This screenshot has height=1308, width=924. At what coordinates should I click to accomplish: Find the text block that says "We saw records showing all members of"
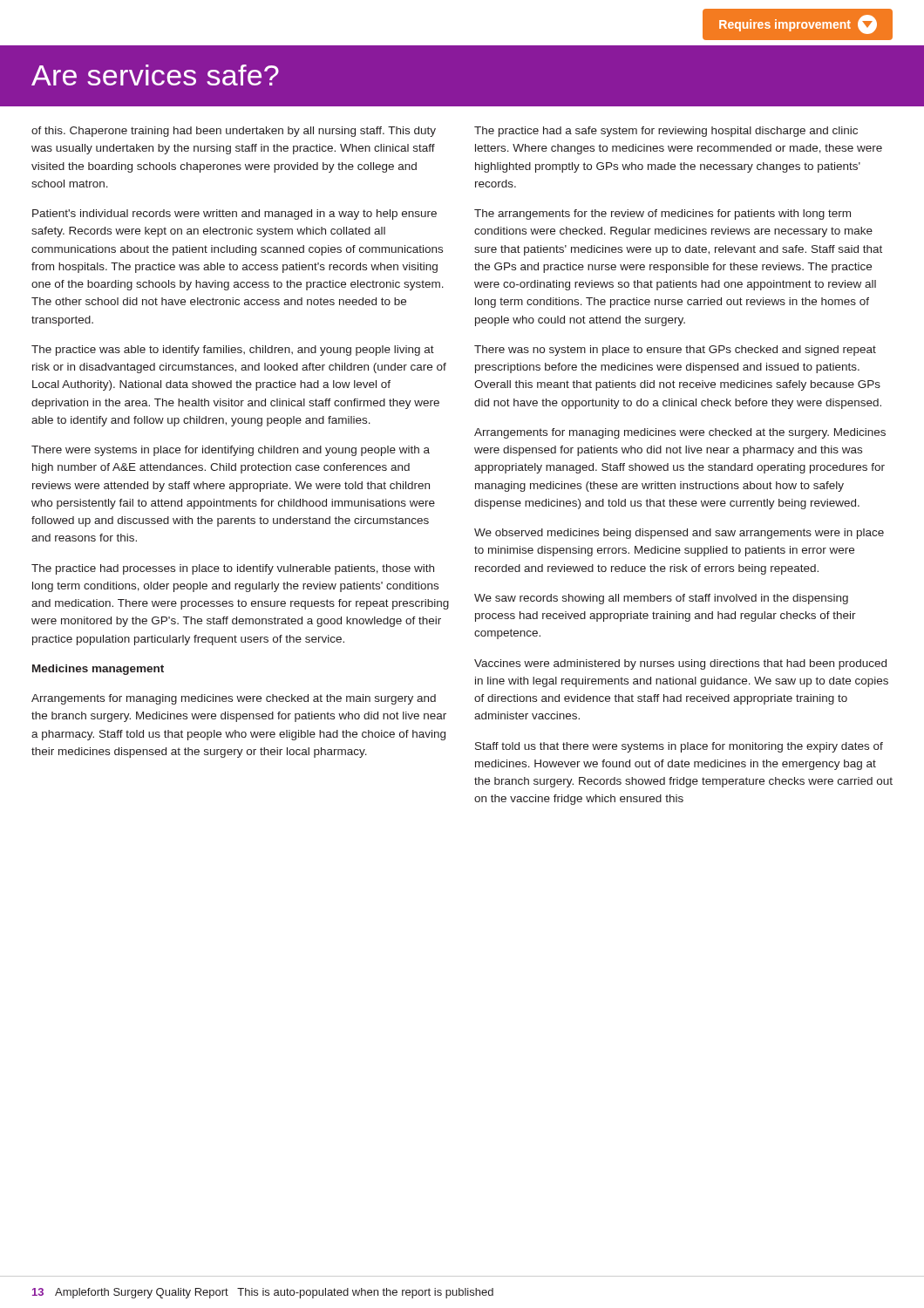[x=683, y=616]
